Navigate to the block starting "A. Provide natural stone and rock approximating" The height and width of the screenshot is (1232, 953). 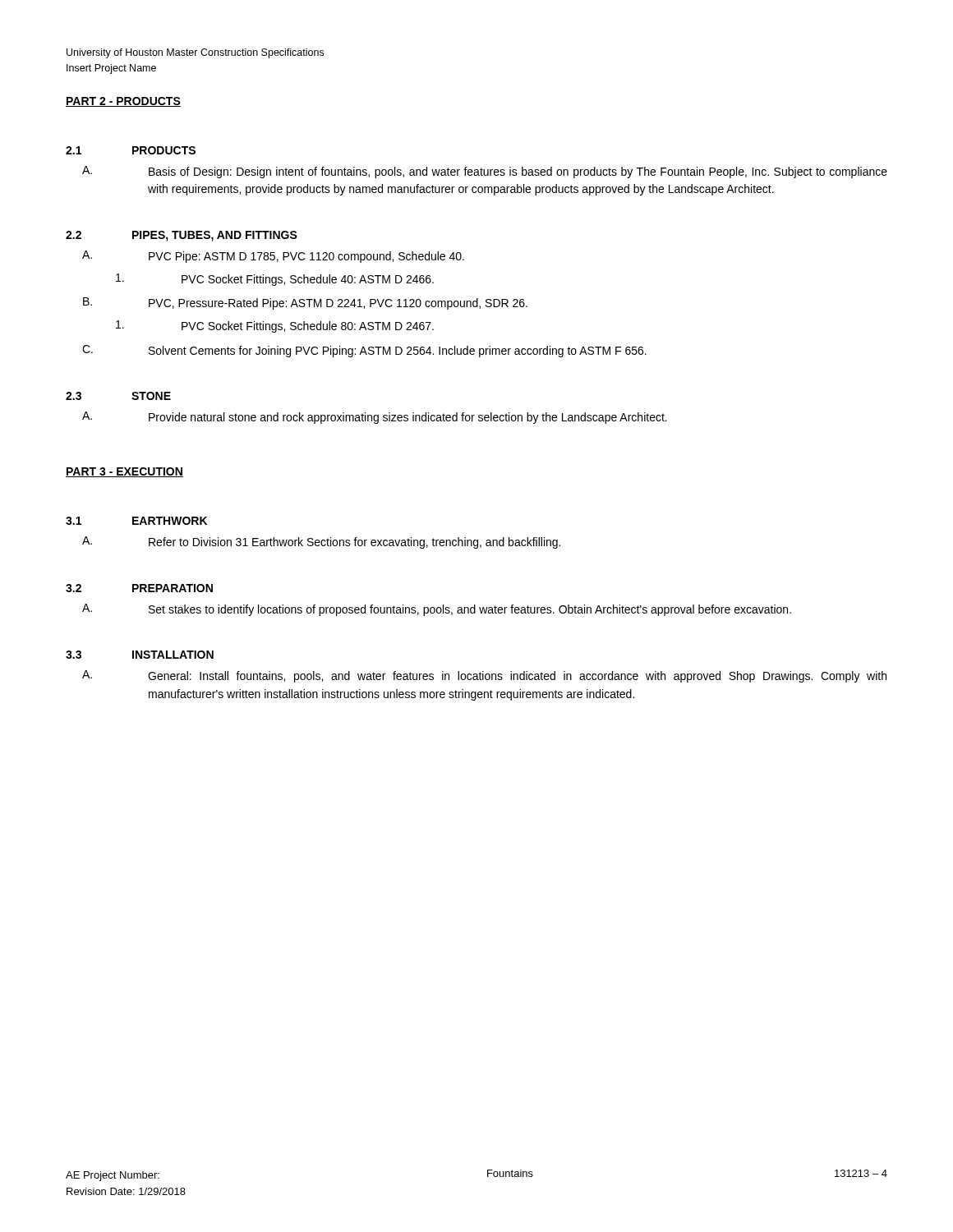coord(476,418)
